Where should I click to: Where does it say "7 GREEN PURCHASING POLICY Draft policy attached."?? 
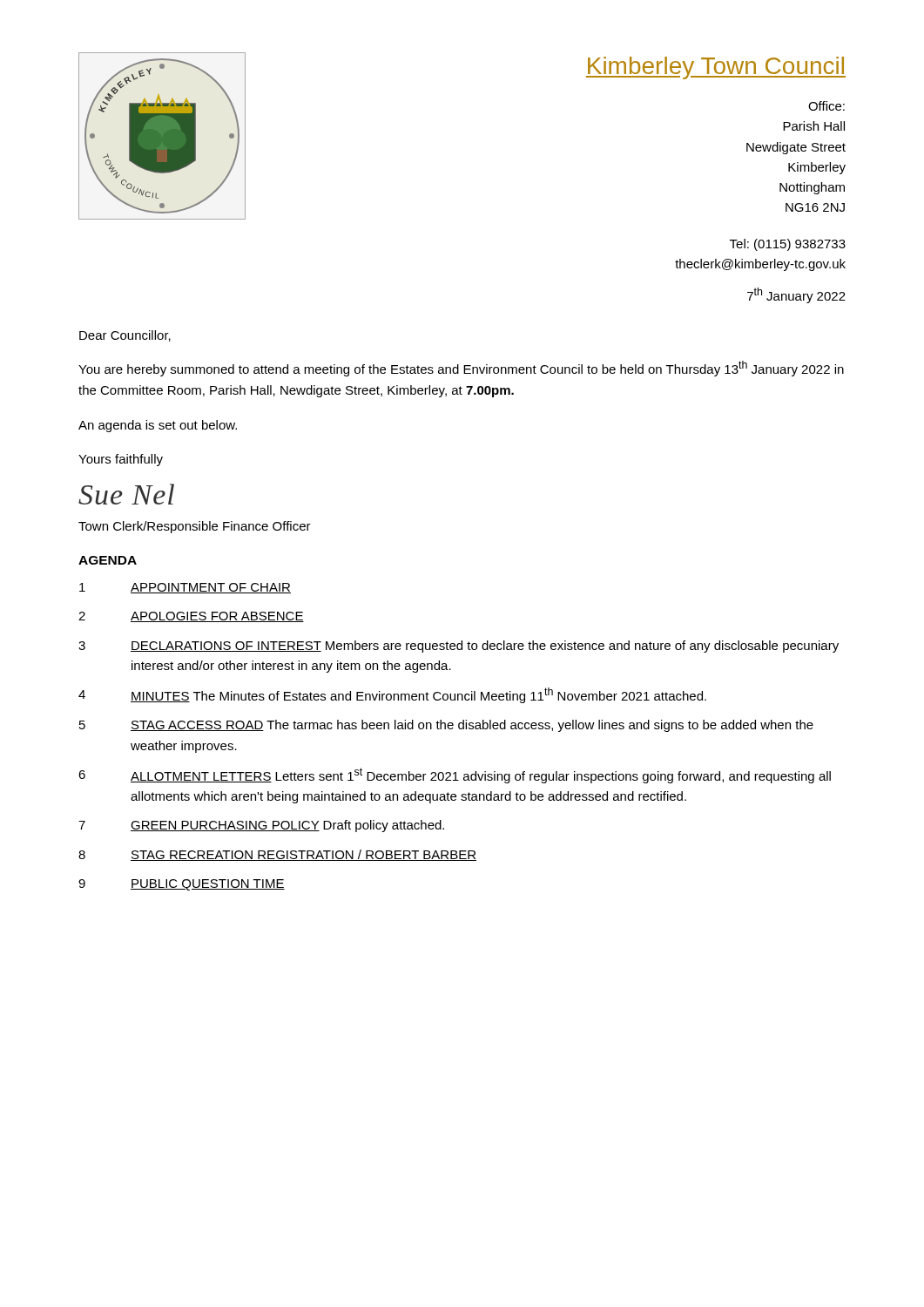coord(261,826)
